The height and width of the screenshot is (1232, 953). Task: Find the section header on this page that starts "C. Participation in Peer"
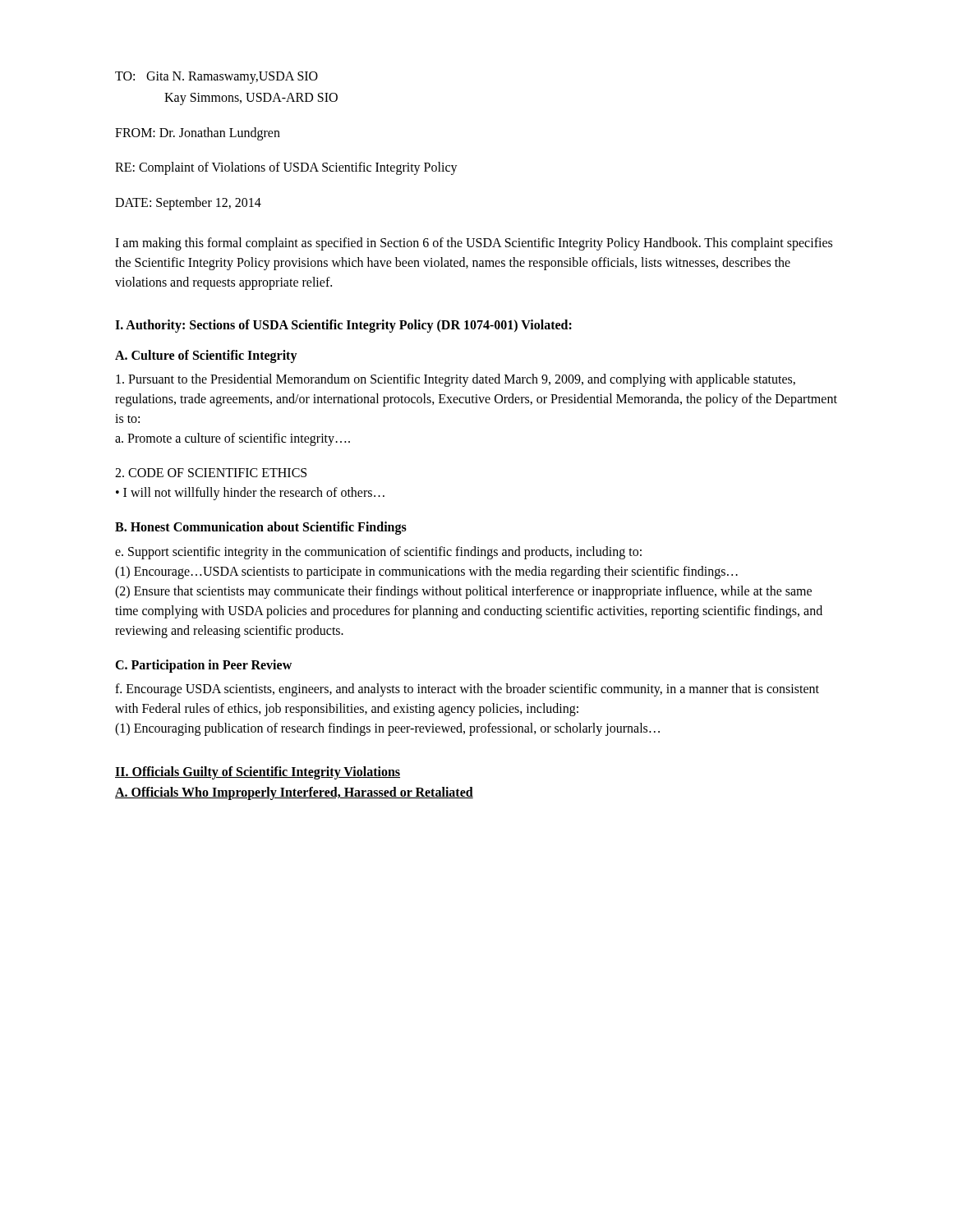(x=203, y=664)
